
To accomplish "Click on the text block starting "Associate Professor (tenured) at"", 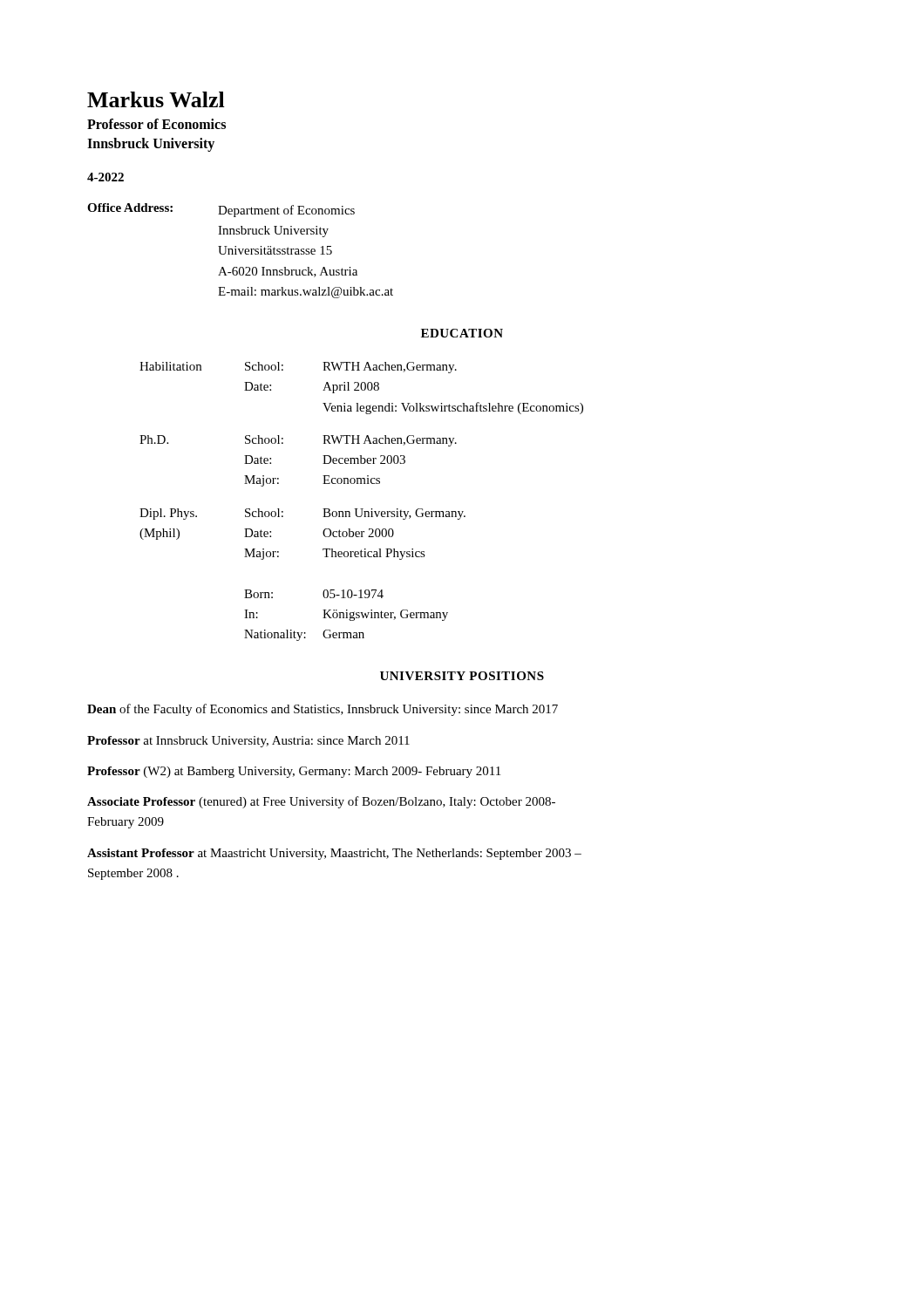I will click(321, 812).
